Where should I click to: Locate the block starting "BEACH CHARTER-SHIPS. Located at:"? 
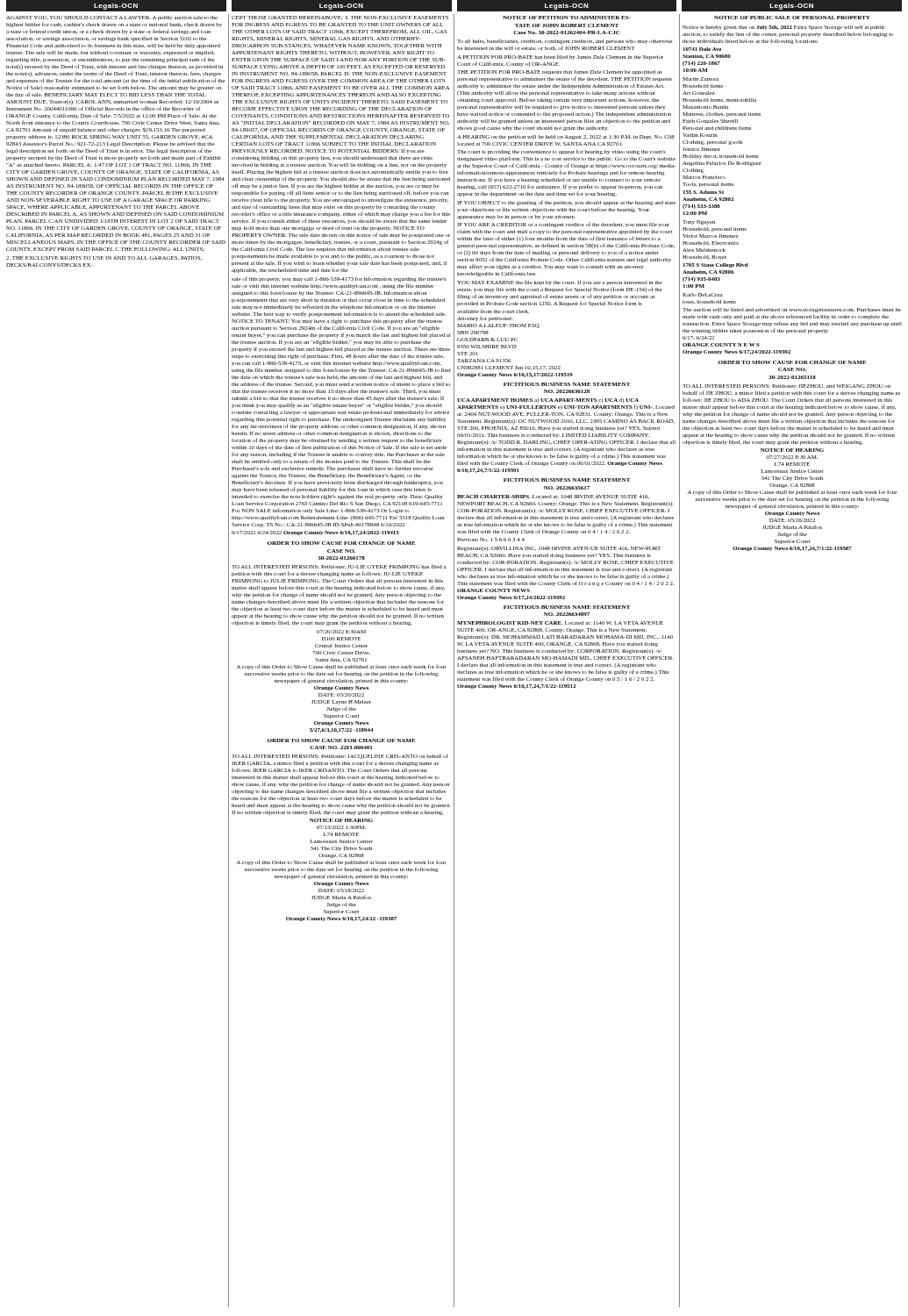567,547
